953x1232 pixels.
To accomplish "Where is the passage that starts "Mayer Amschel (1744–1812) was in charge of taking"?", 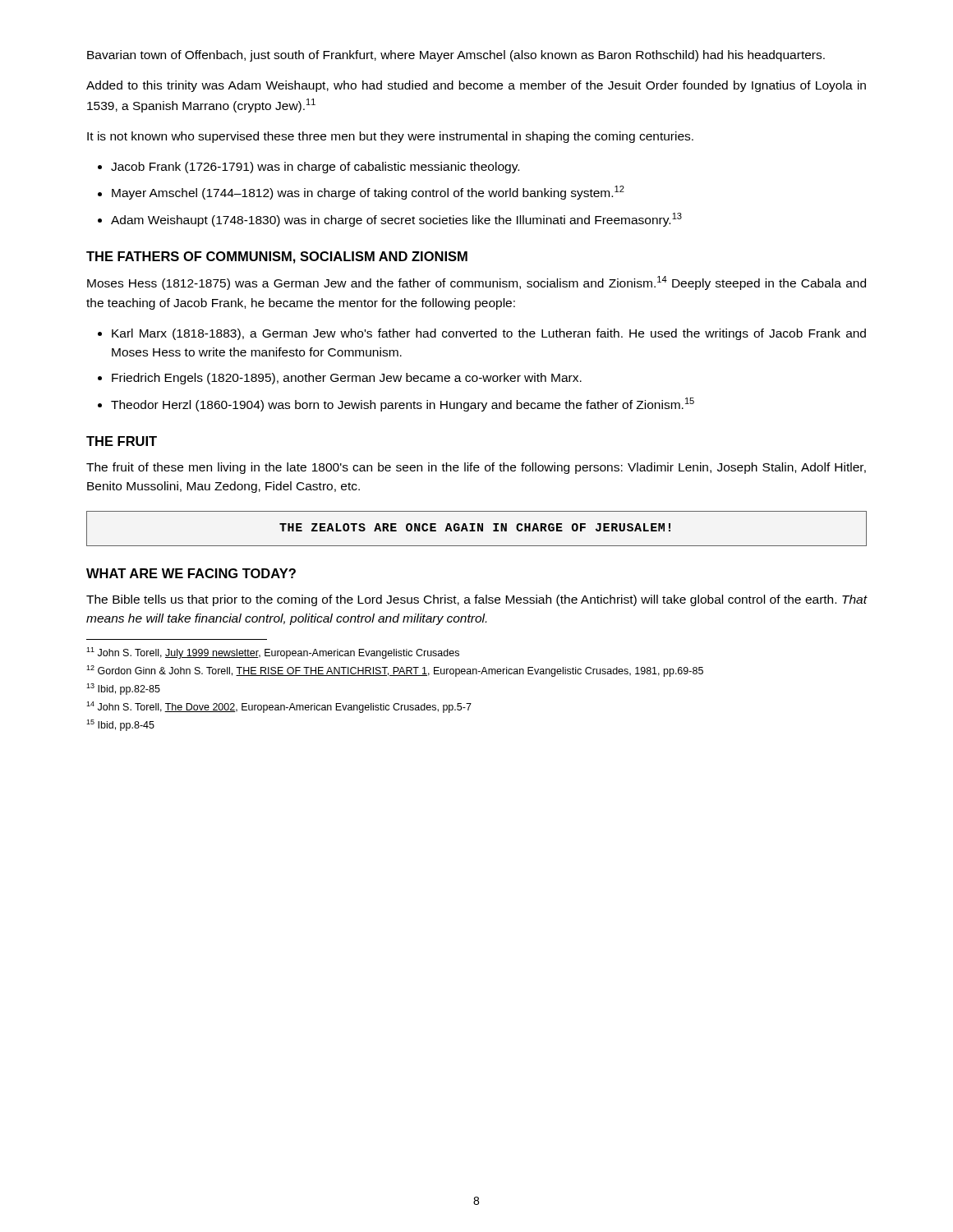I will click(x=368, y=192).
